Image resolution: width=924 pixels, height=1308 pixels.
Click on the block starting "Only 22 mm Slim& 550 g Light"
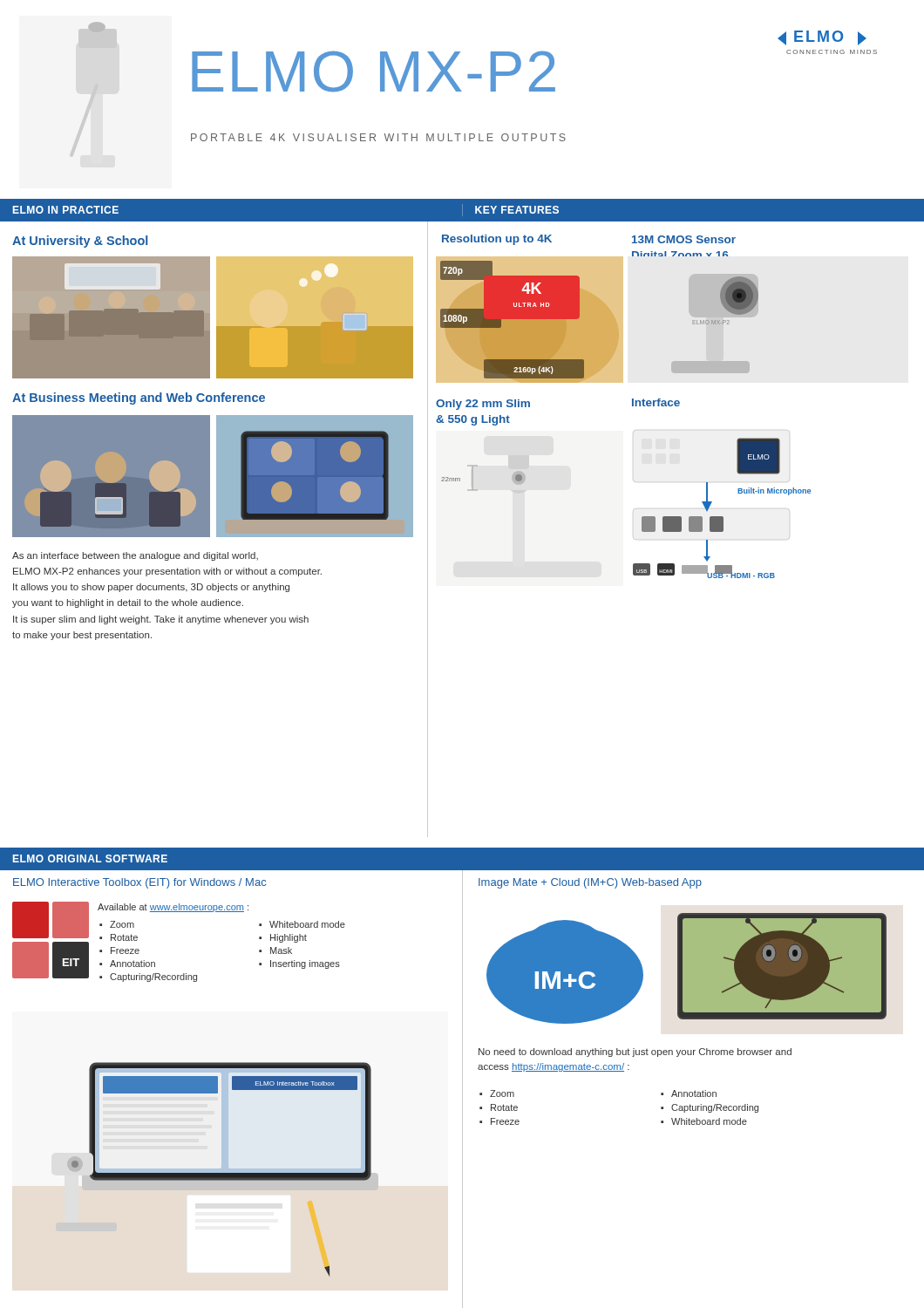483,411
